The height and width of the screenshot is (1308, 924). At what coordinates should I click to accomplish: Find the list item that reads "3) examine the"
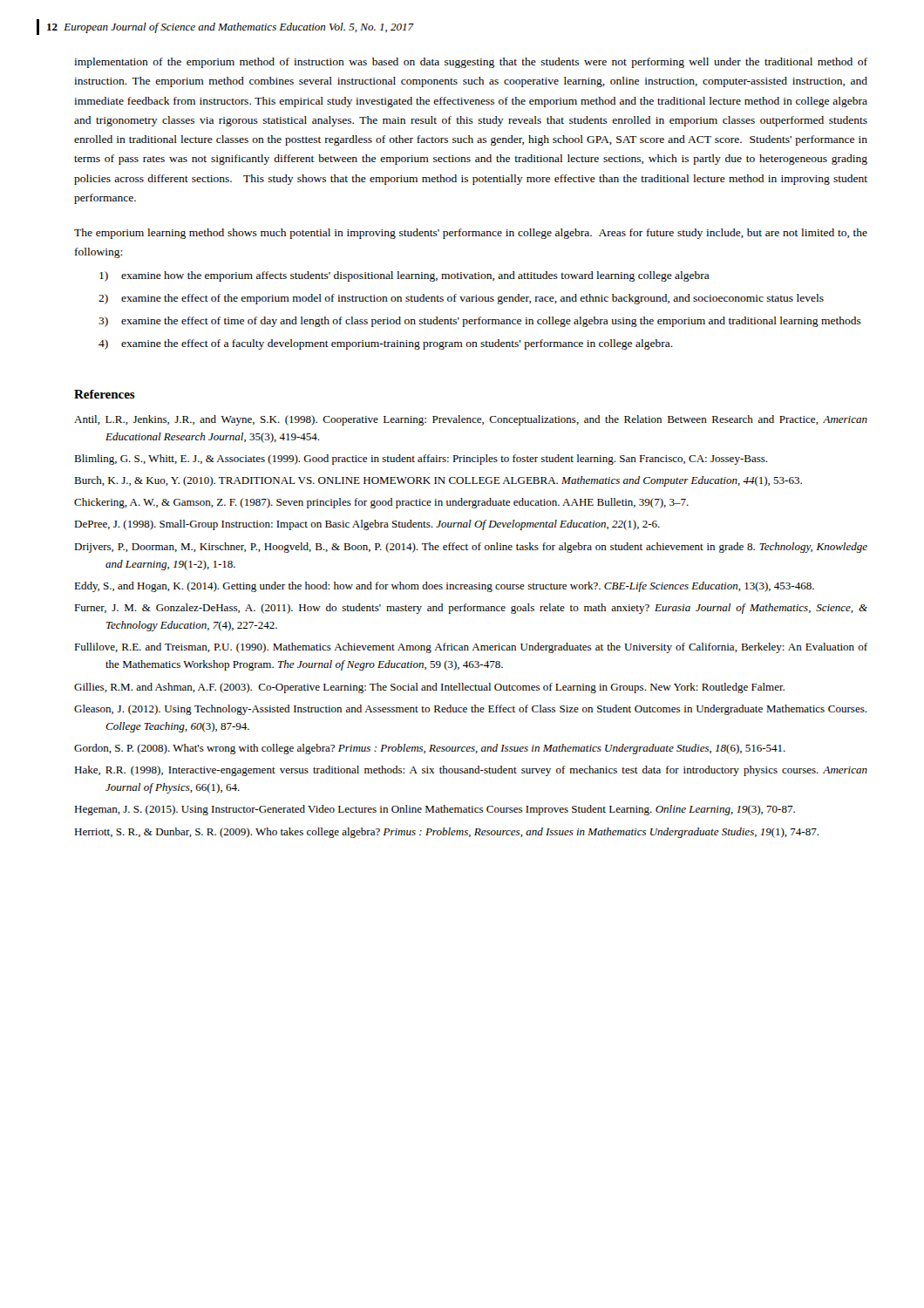[x=483, y=321]
